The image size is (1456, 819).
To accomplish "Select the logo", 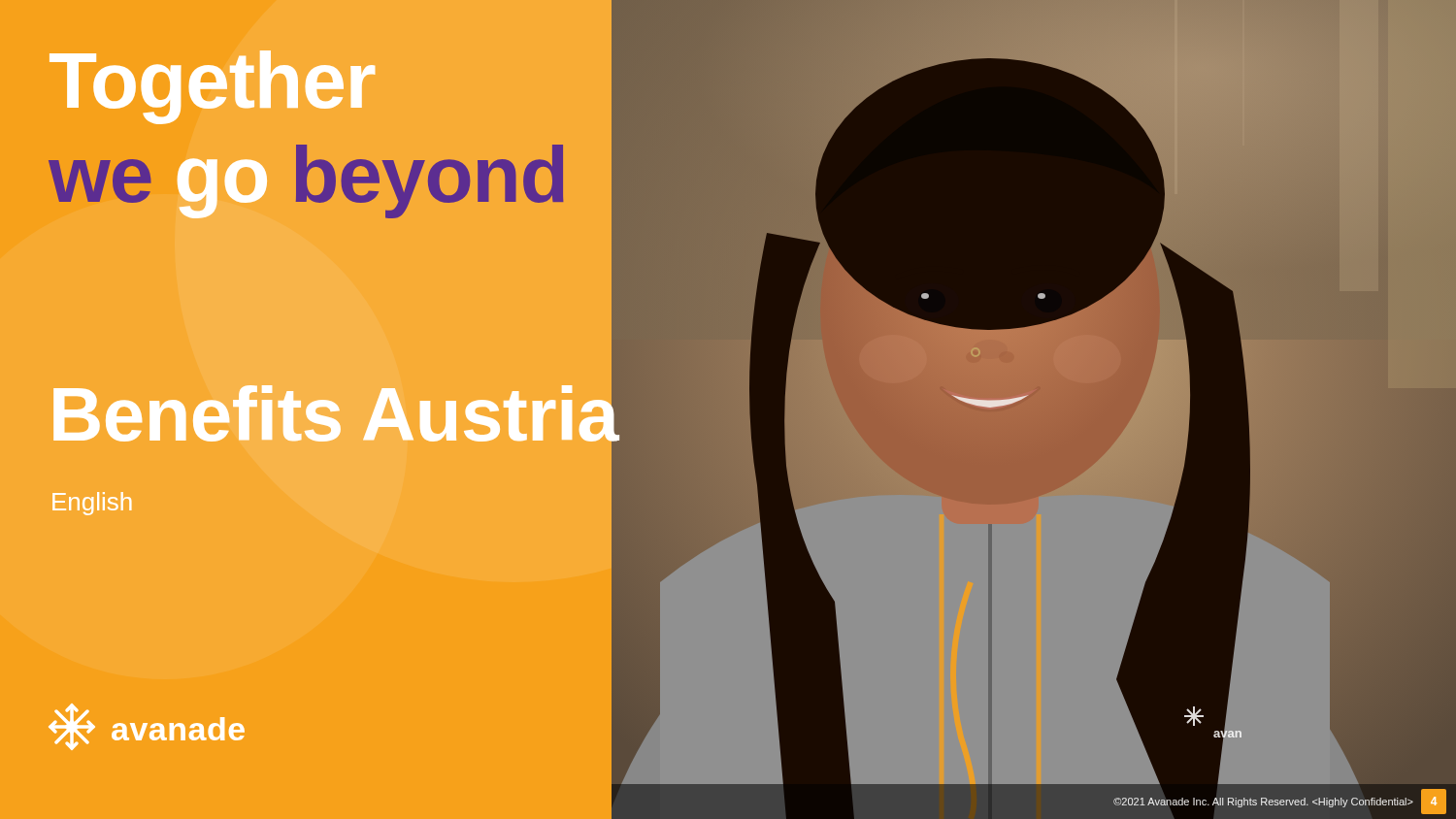I will click(x=146, y=729).
